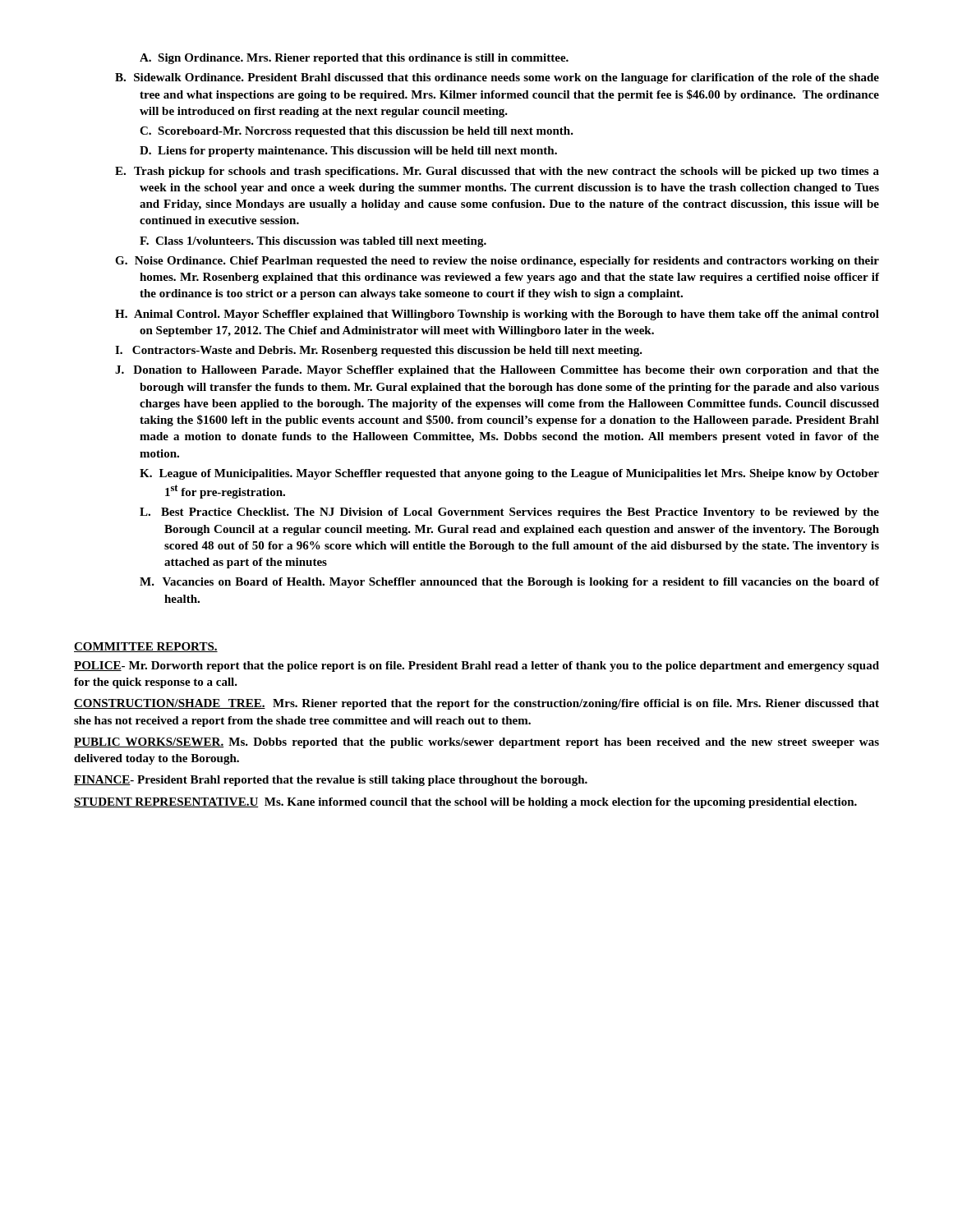Locate the block of text that opens with "CONSTRUCTION/SHADE TREE. Mrs. Riener reported that"
The width and height of the screenshot is (953, 1232).
[x=476, y=712]
